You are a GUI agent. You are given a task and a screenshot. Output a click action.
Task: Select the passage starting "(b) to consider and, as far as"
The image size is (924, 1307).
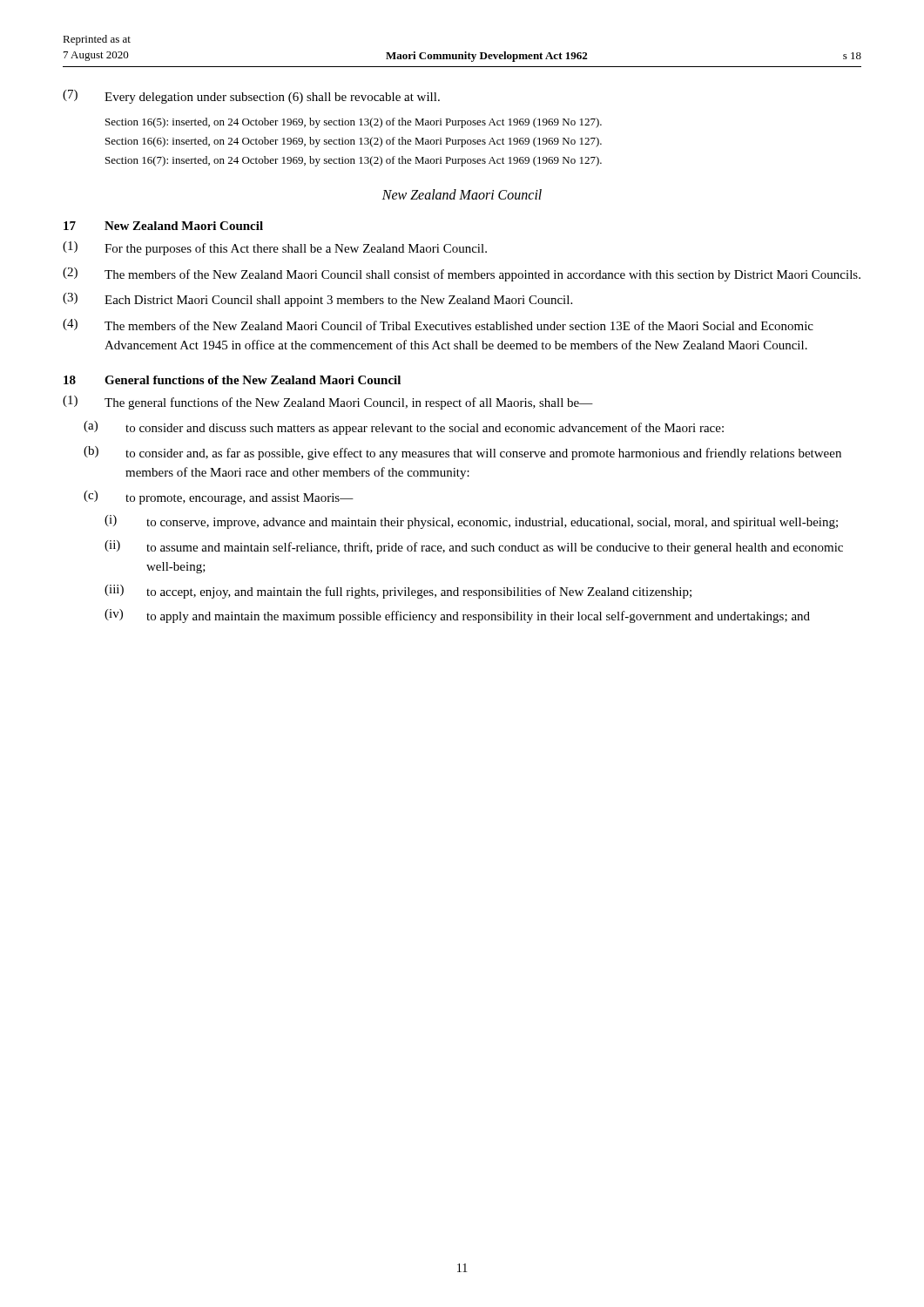pos(462,463)
